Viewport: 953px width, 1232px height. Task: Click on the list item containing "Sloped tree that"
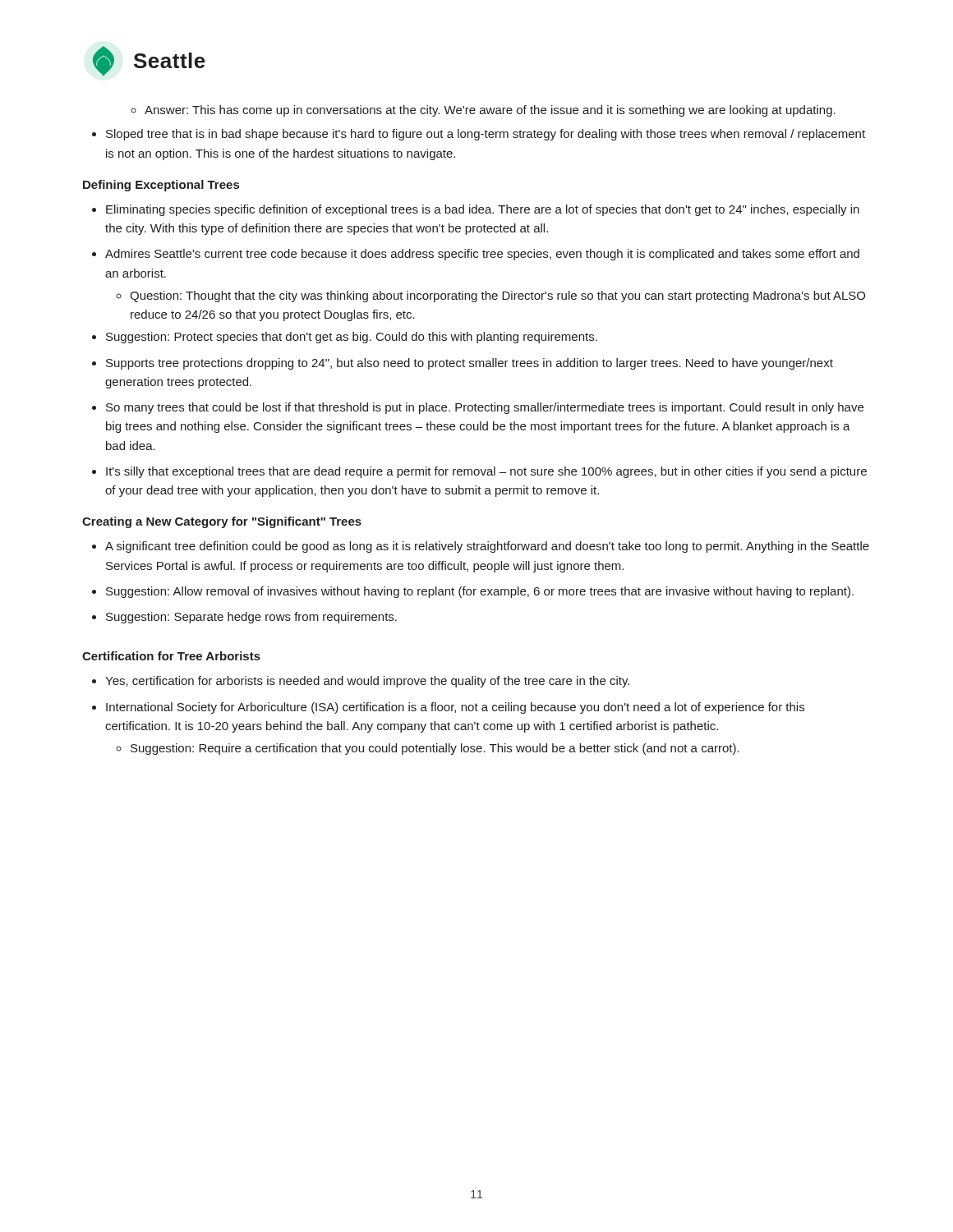pyautogui.click(x=485, y=143)
